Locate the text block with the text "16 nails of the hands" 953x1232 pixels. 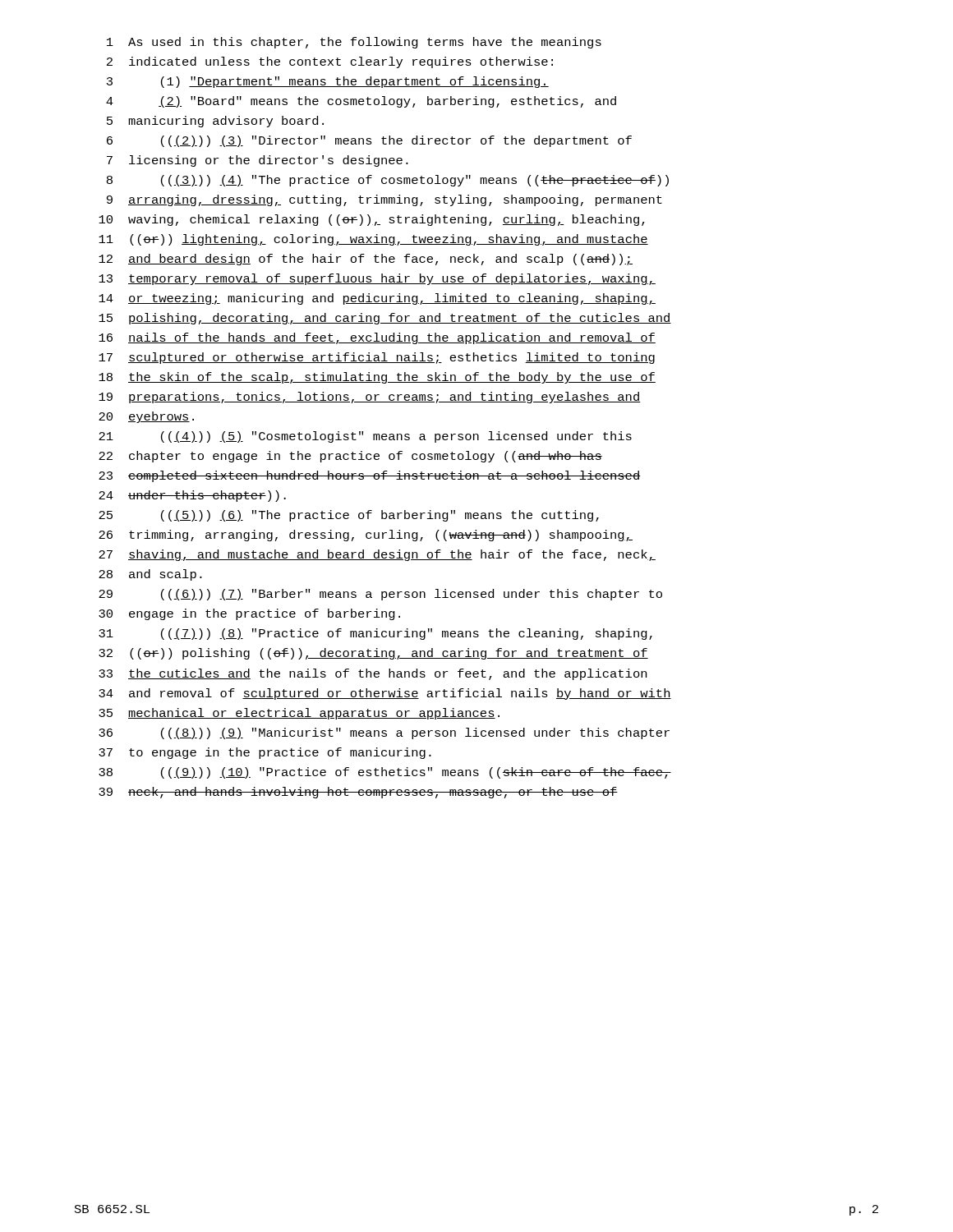[x=481, y=339]
